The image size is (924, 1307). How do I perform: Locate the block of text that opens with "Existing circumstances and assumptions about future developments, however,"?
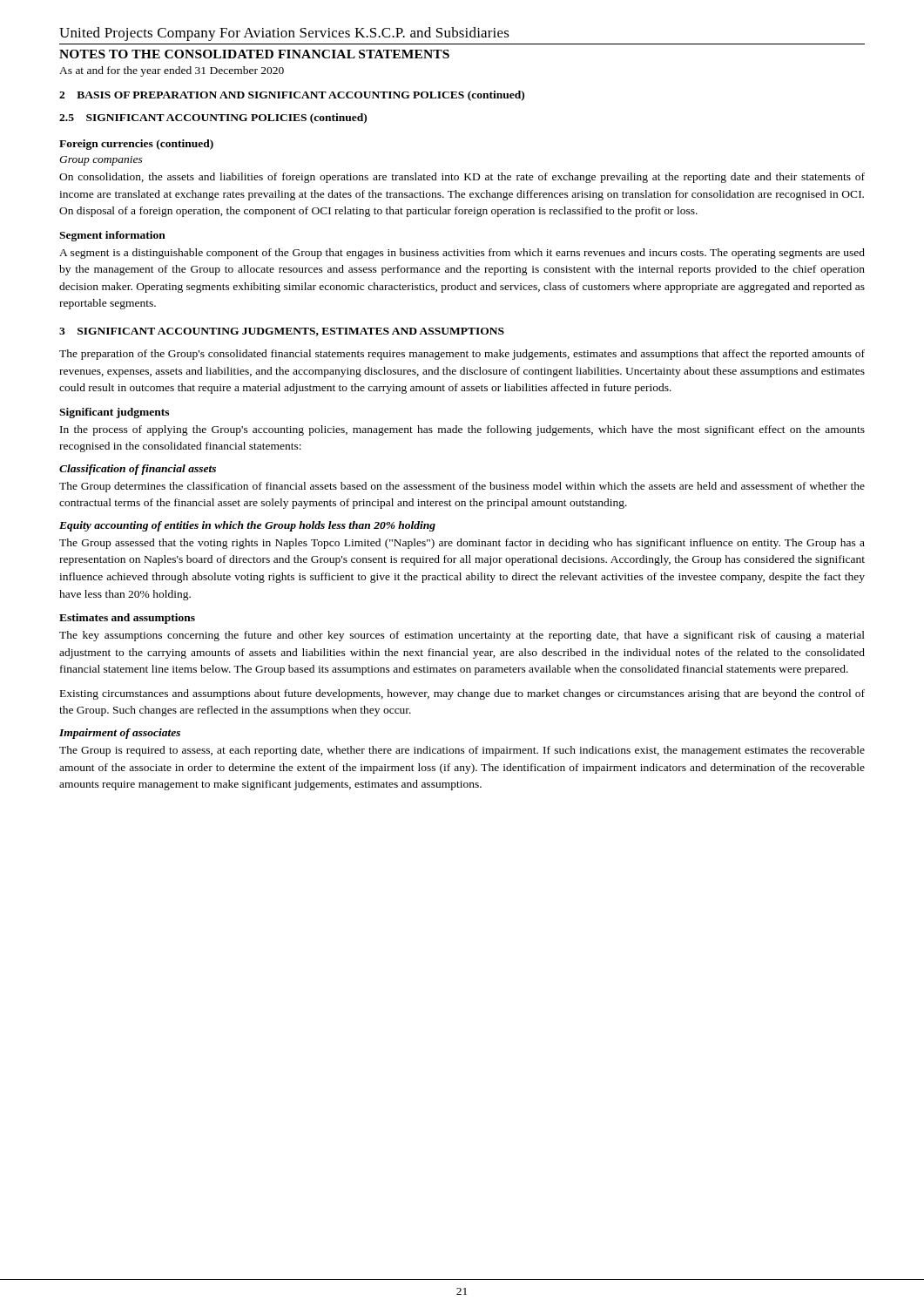(x=462, y=701)
